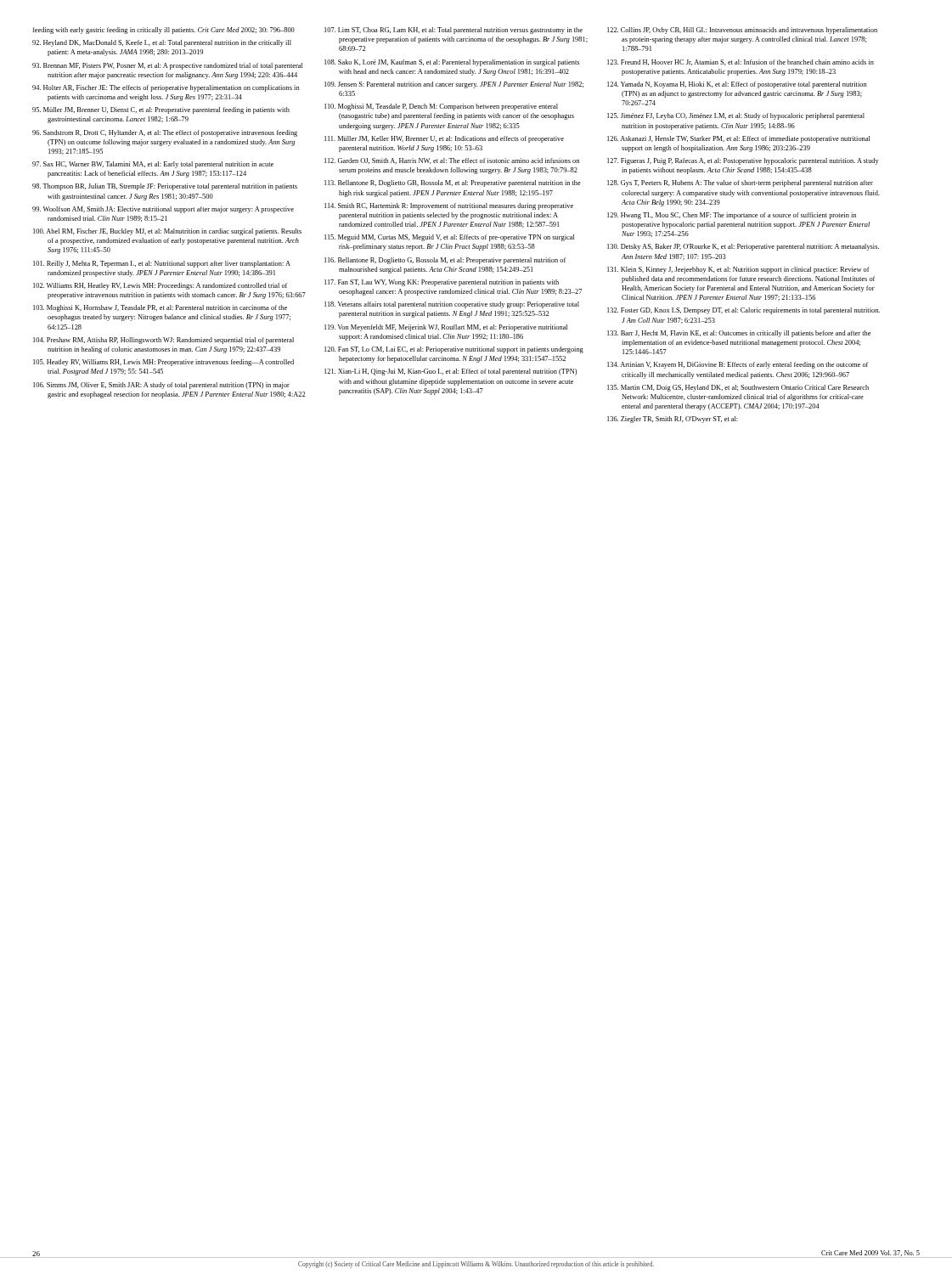Click on the element starting "112. Garden OJ, Smith A, Harris"

point(452,166)
